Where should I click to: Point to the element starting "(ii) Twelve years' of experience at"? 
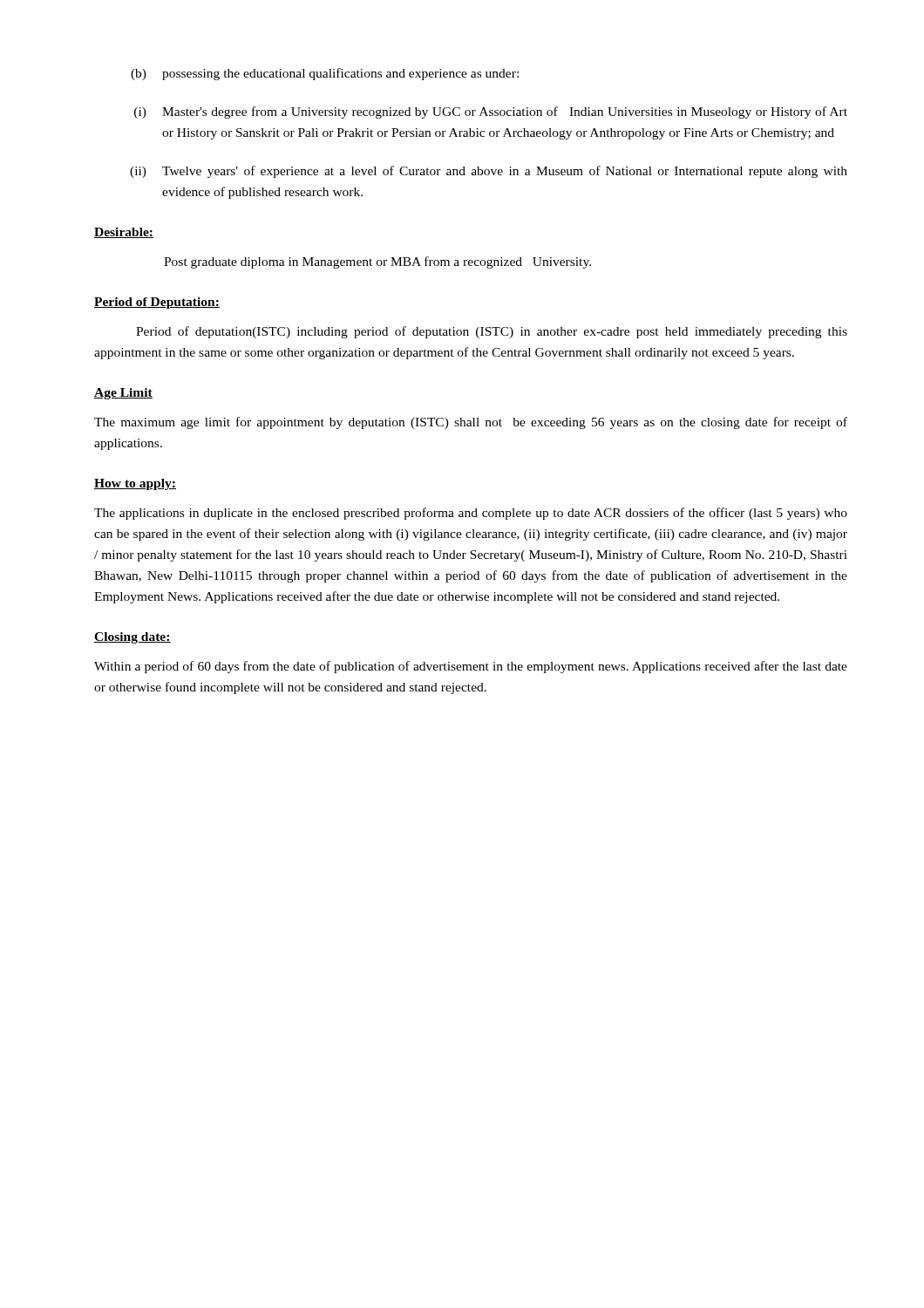471,181
